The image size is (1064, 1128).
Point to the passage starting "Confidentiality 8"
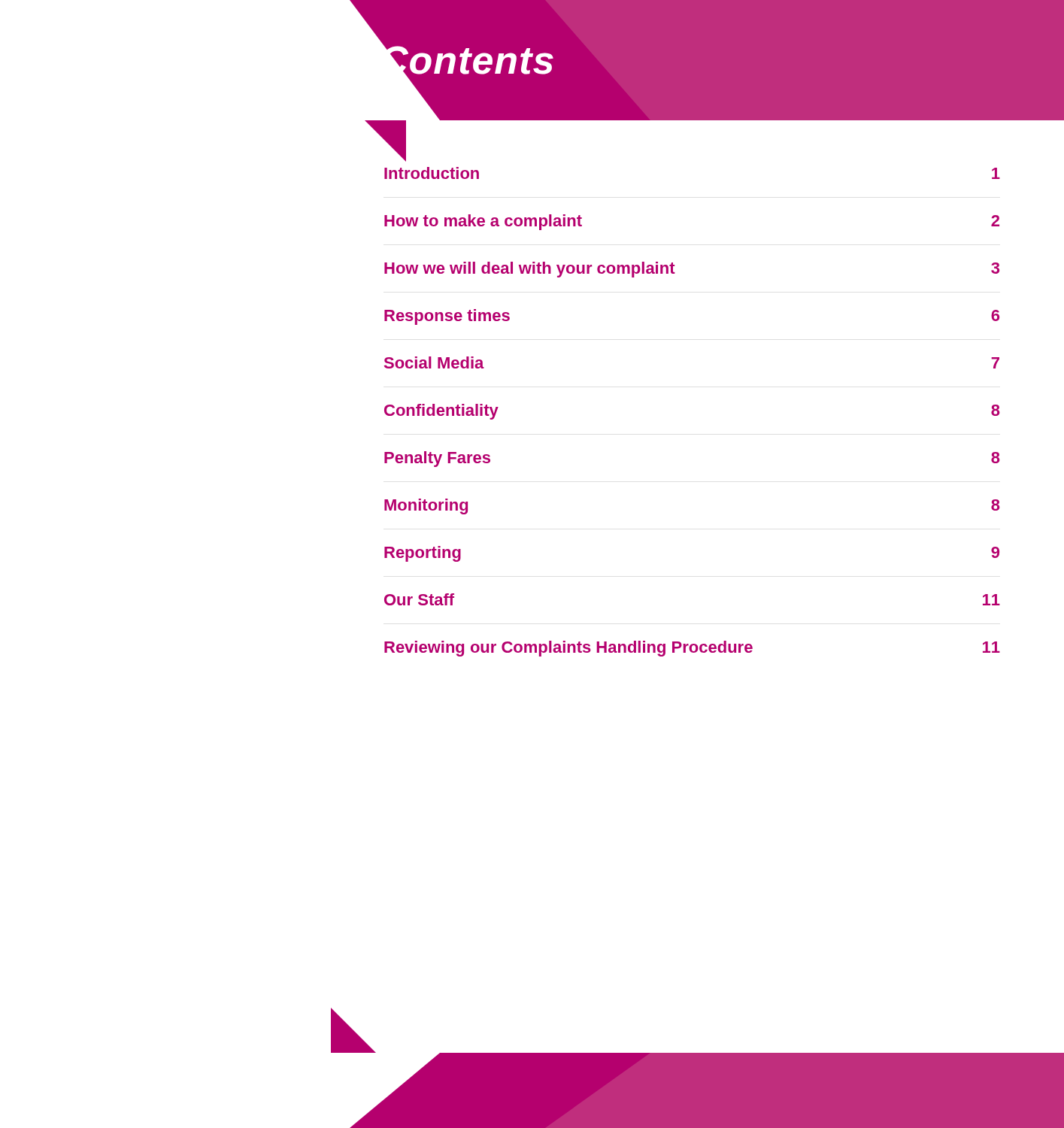tap(440, 412)
